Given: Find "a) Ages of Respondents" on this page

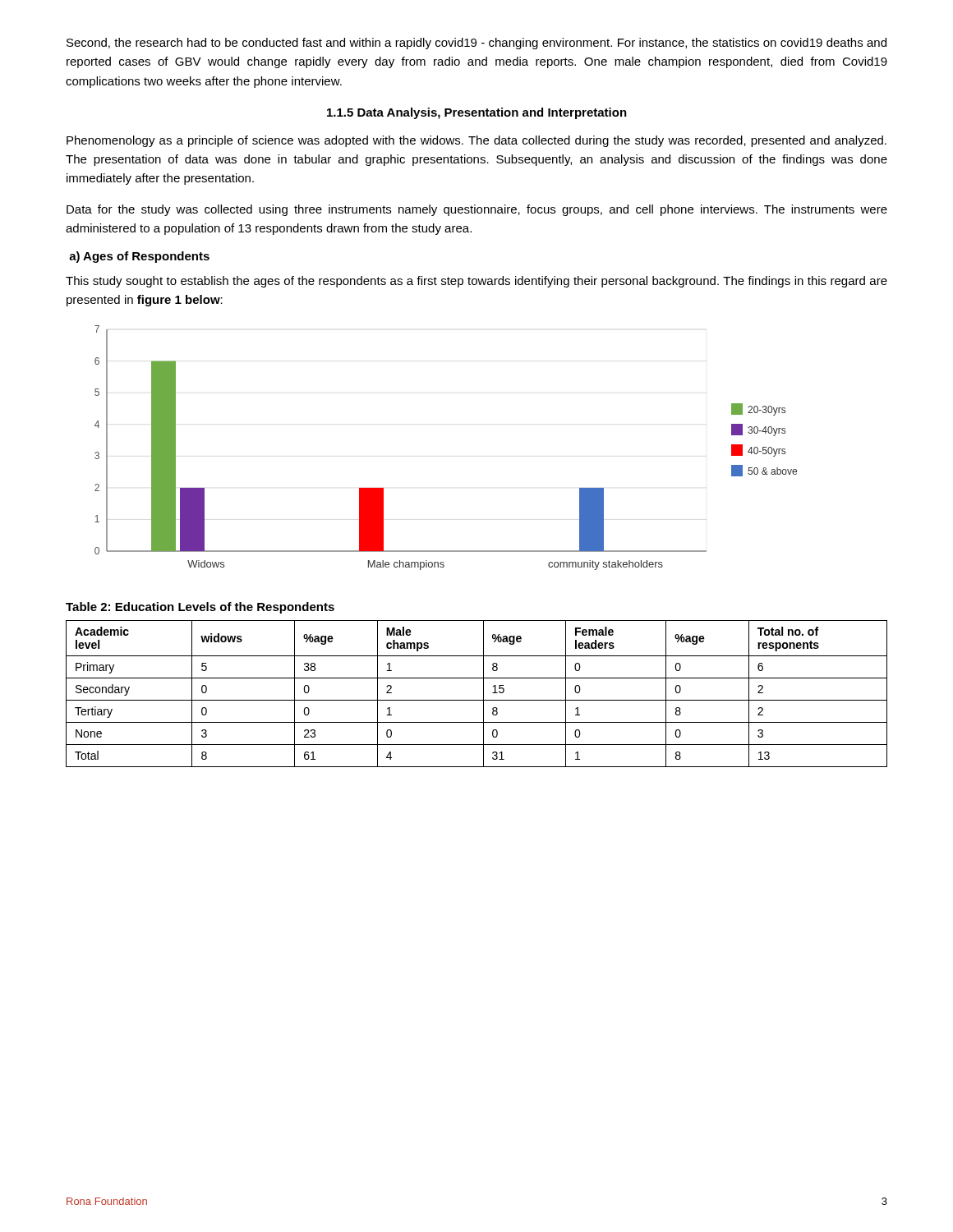Looking at the screenshot, I should (138, 256).
